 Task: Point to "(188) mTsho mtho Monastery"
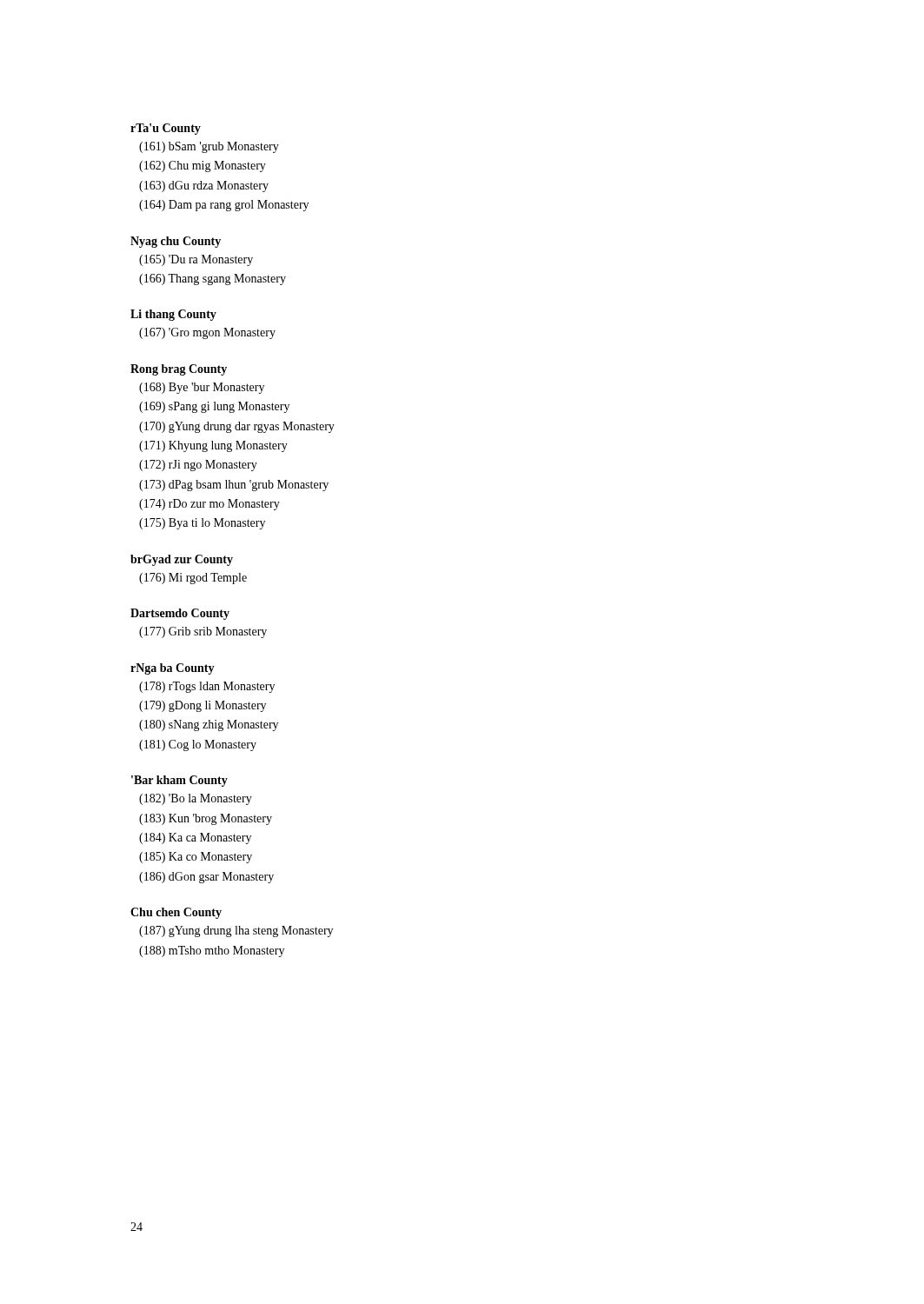[212, 950]
